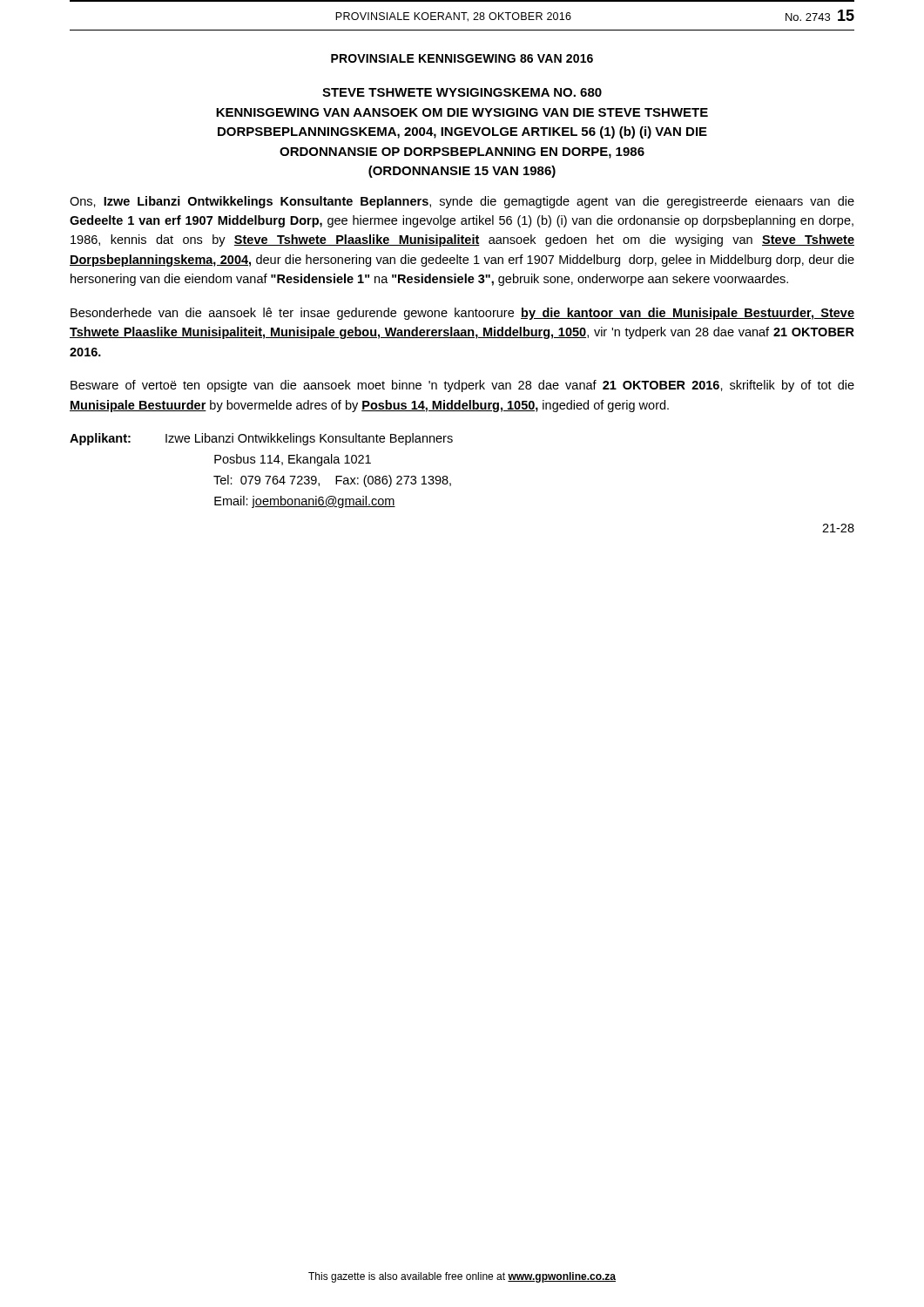This screenshot has width=924, height=1307.
Task: Point to the text starting "Besware of vertoë ten"
Action: (x=462, y=395)
